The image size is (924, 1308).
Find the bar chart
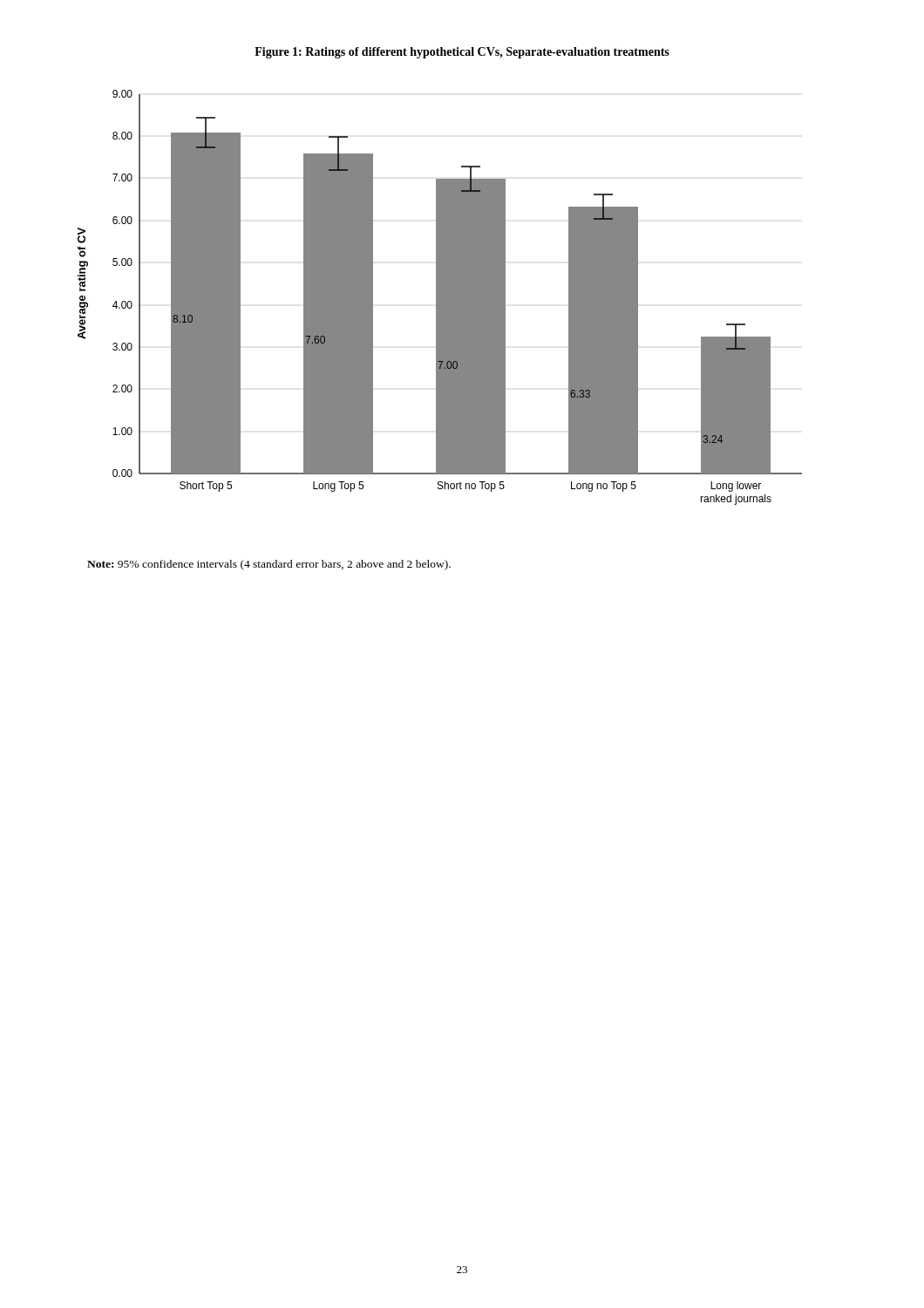tap(445, 308)
